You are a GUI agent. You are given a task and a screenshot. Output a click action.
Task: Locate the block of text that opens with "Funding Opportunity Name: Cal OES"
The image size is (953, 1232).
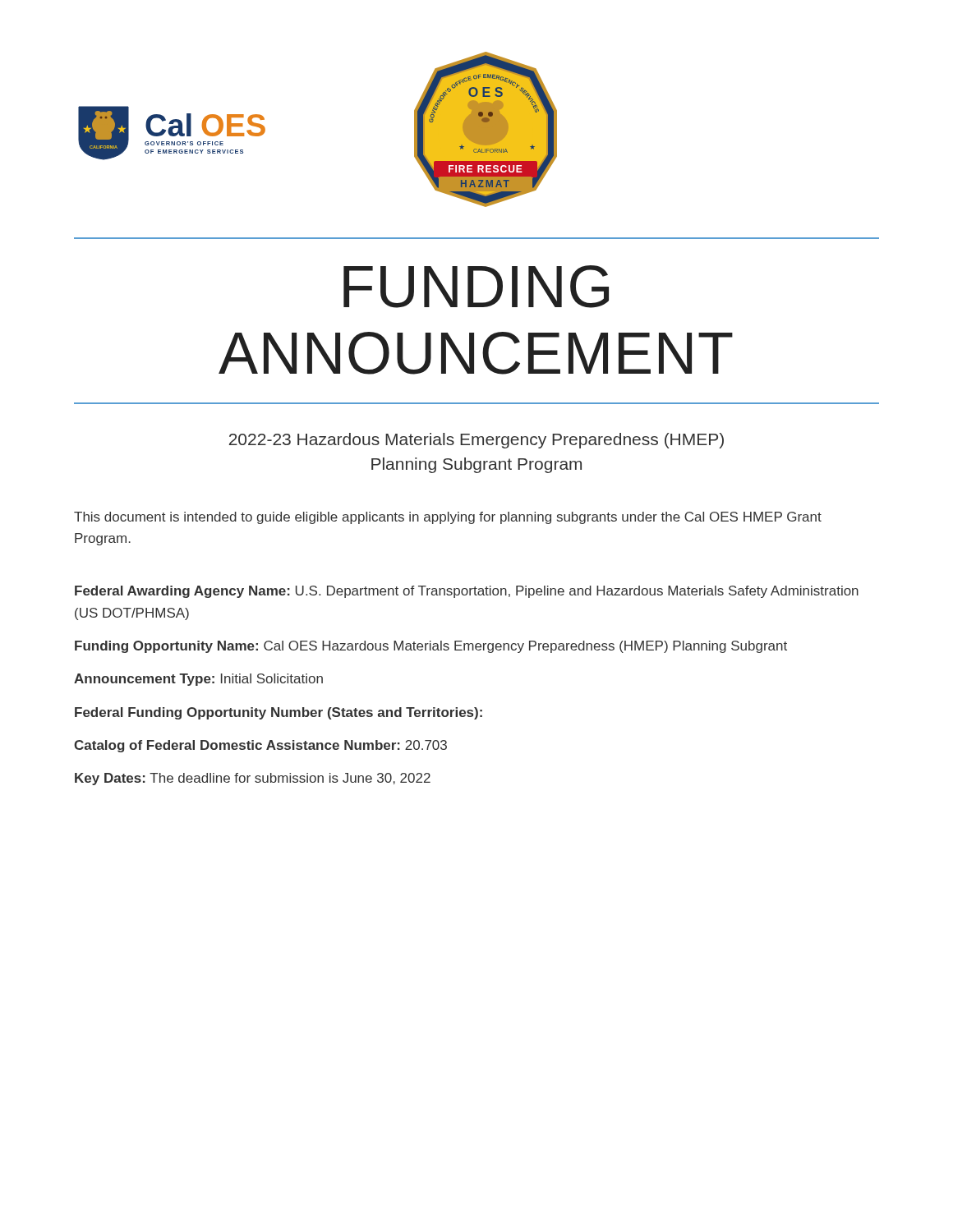coord(431,646)
